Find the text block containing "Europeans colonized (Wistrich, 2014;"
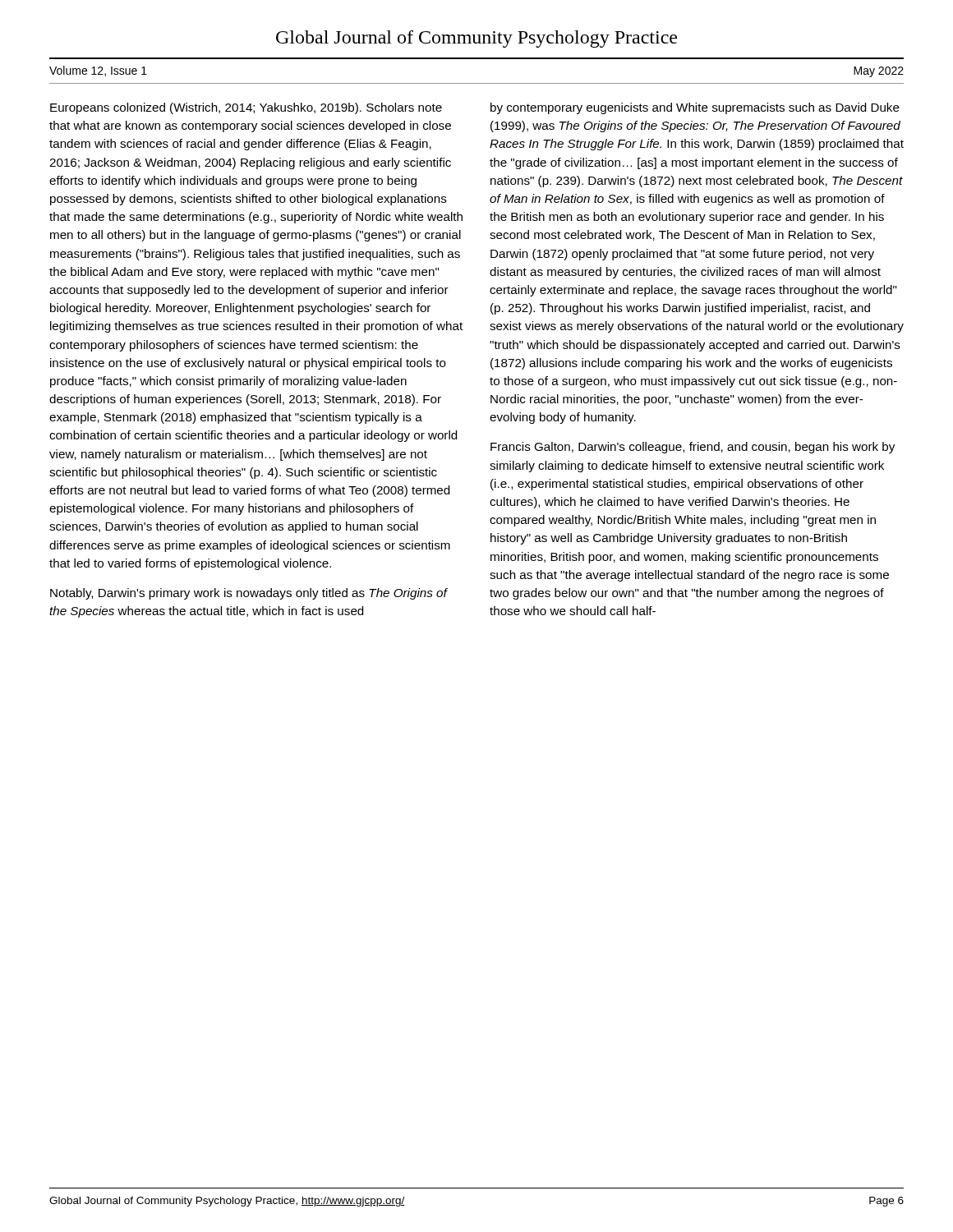953x1232 pixels. [256, 336]
